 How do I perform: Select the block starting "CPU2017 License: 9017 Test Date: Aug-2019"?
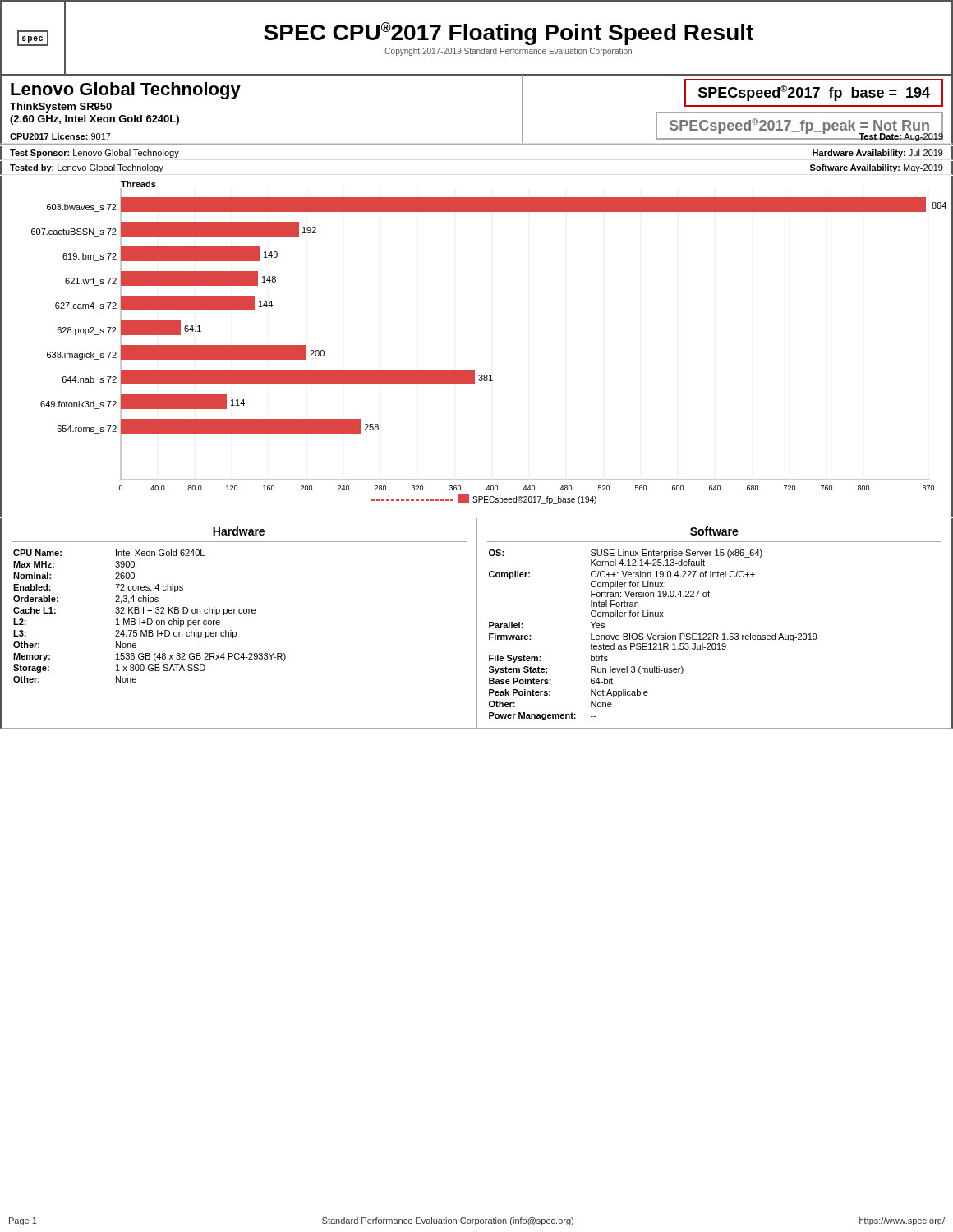pos(476,136)
